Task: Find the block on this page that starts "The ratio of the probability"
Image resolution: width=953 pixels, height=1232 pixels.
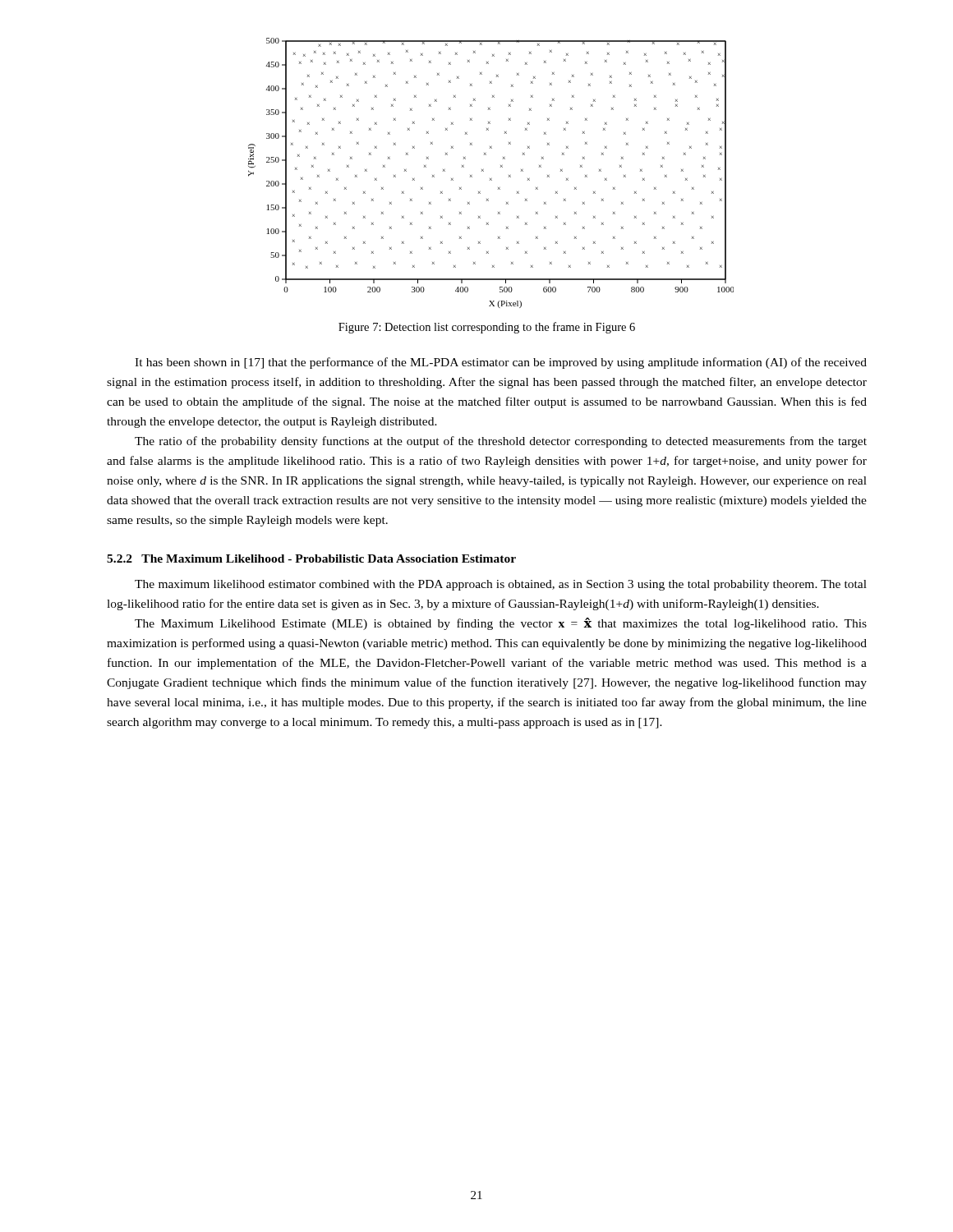Action: click(487, 480)
